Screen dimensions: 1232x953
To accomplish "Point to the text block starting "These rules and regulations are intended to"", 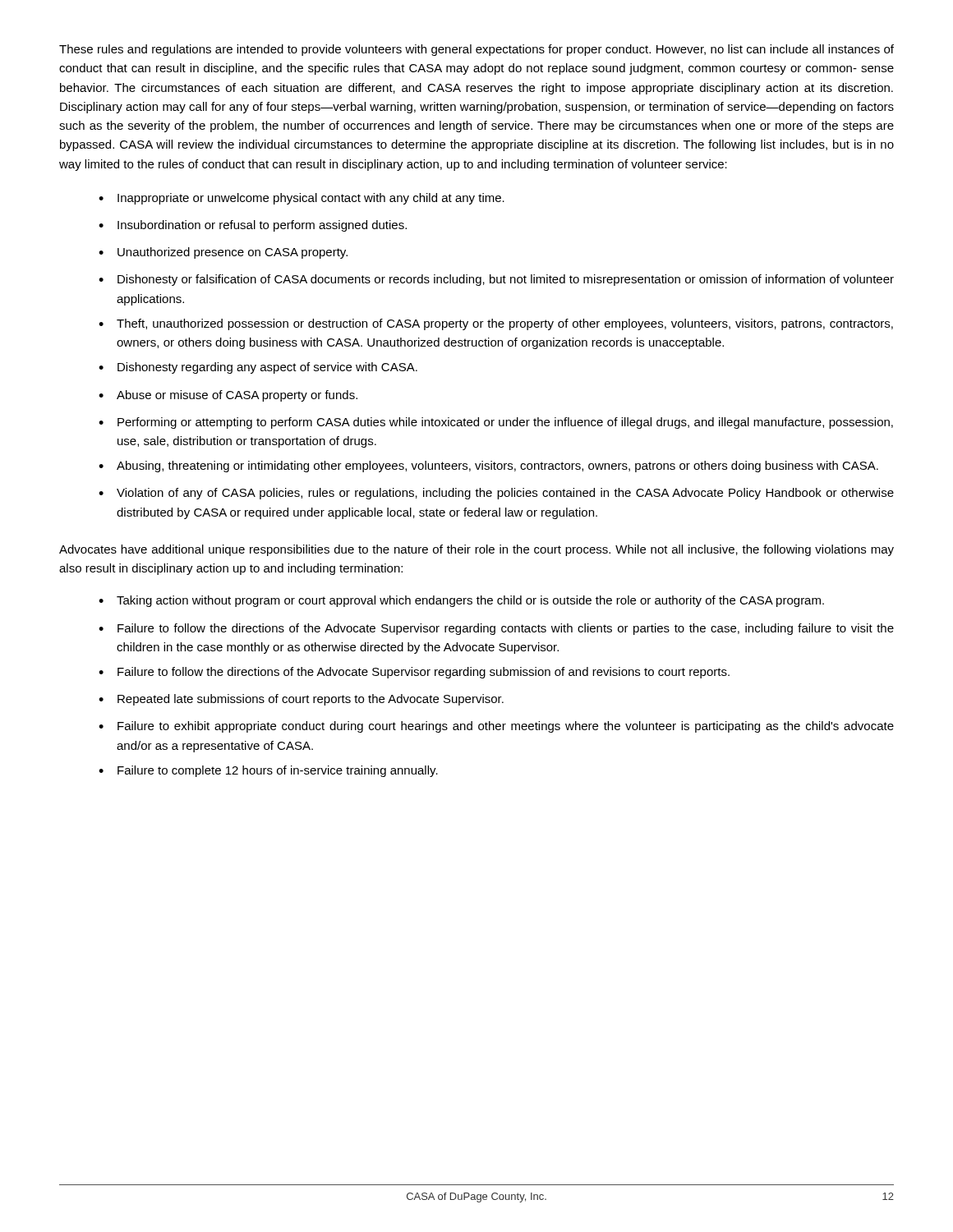I will 476,106.
